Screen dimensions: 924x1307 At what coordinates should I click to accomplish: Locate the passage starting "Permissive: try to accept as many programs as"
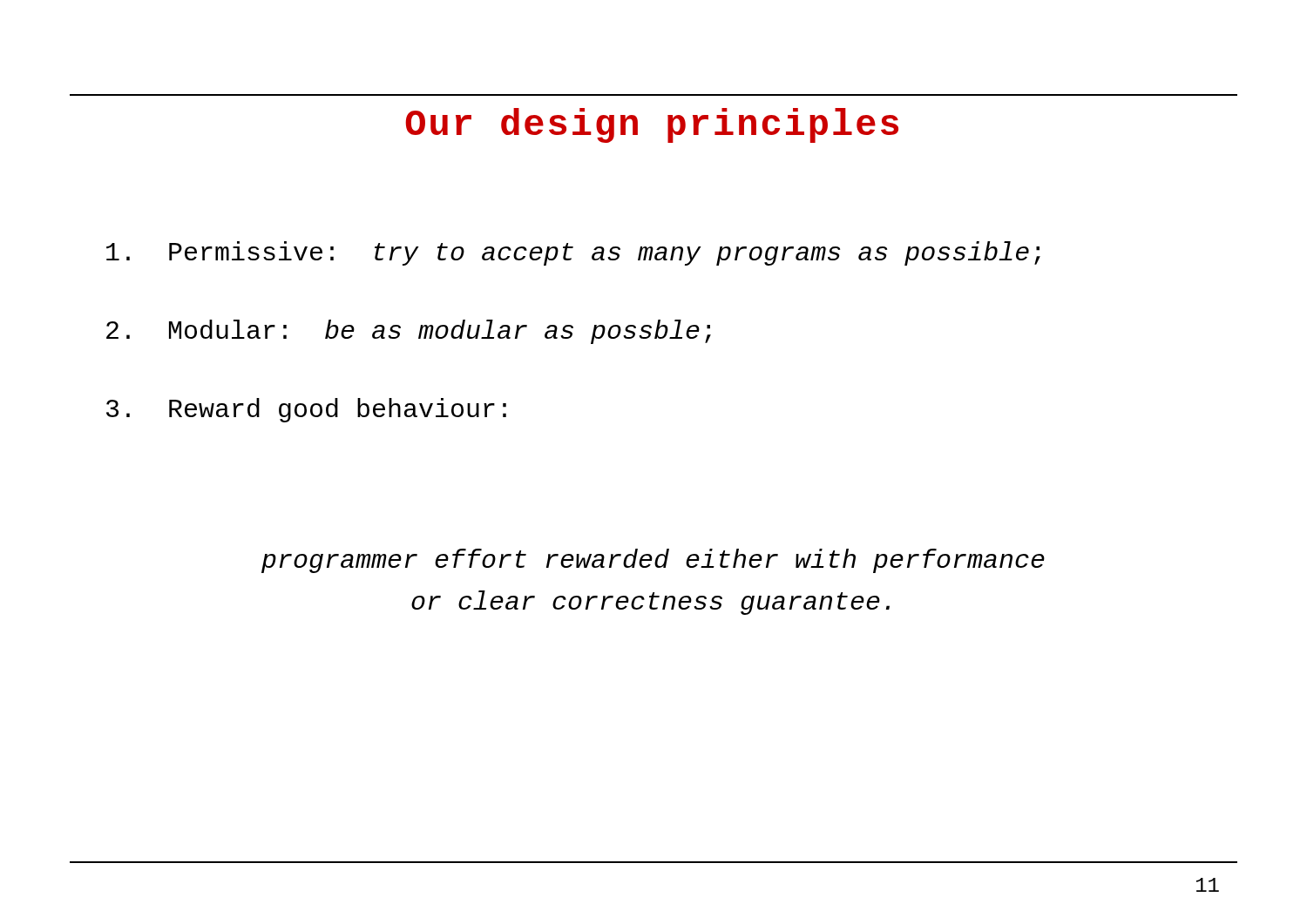(x=575, y=253)
